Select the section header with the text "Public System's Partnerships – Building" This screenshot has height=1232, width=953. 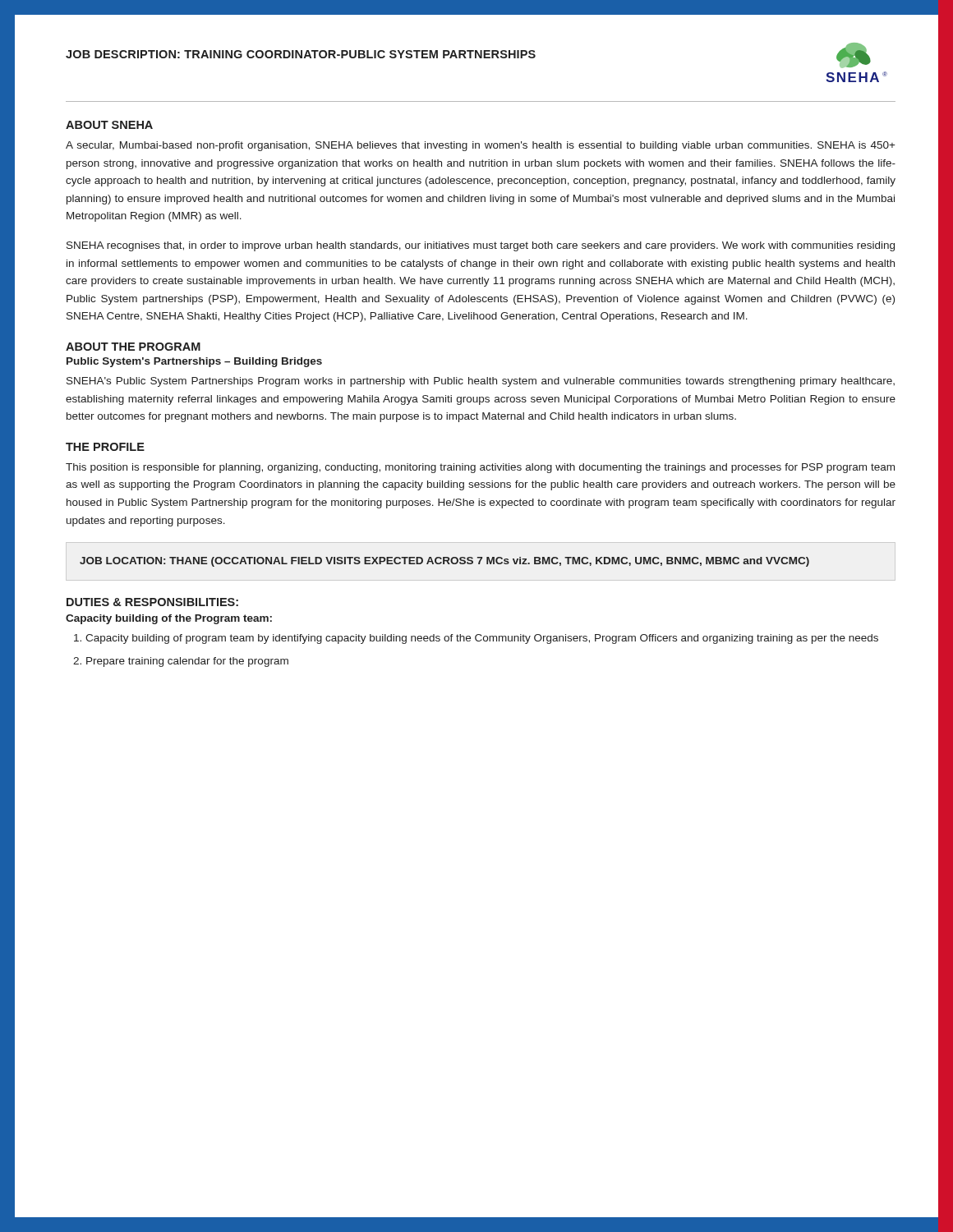click(x=194, y=361)
